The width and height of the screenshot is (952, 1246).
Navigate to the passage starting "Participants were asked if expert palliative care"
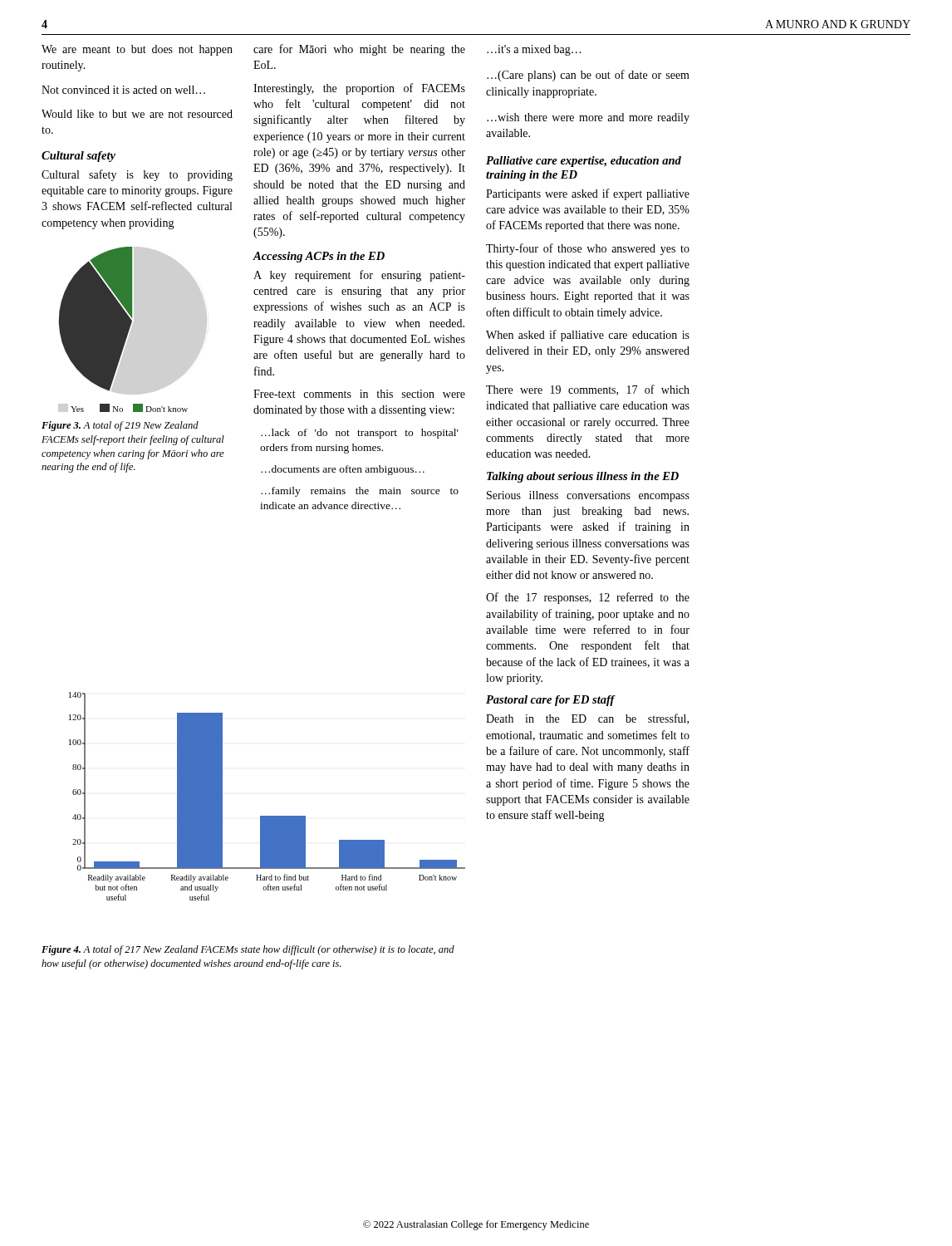coord(588,210)
